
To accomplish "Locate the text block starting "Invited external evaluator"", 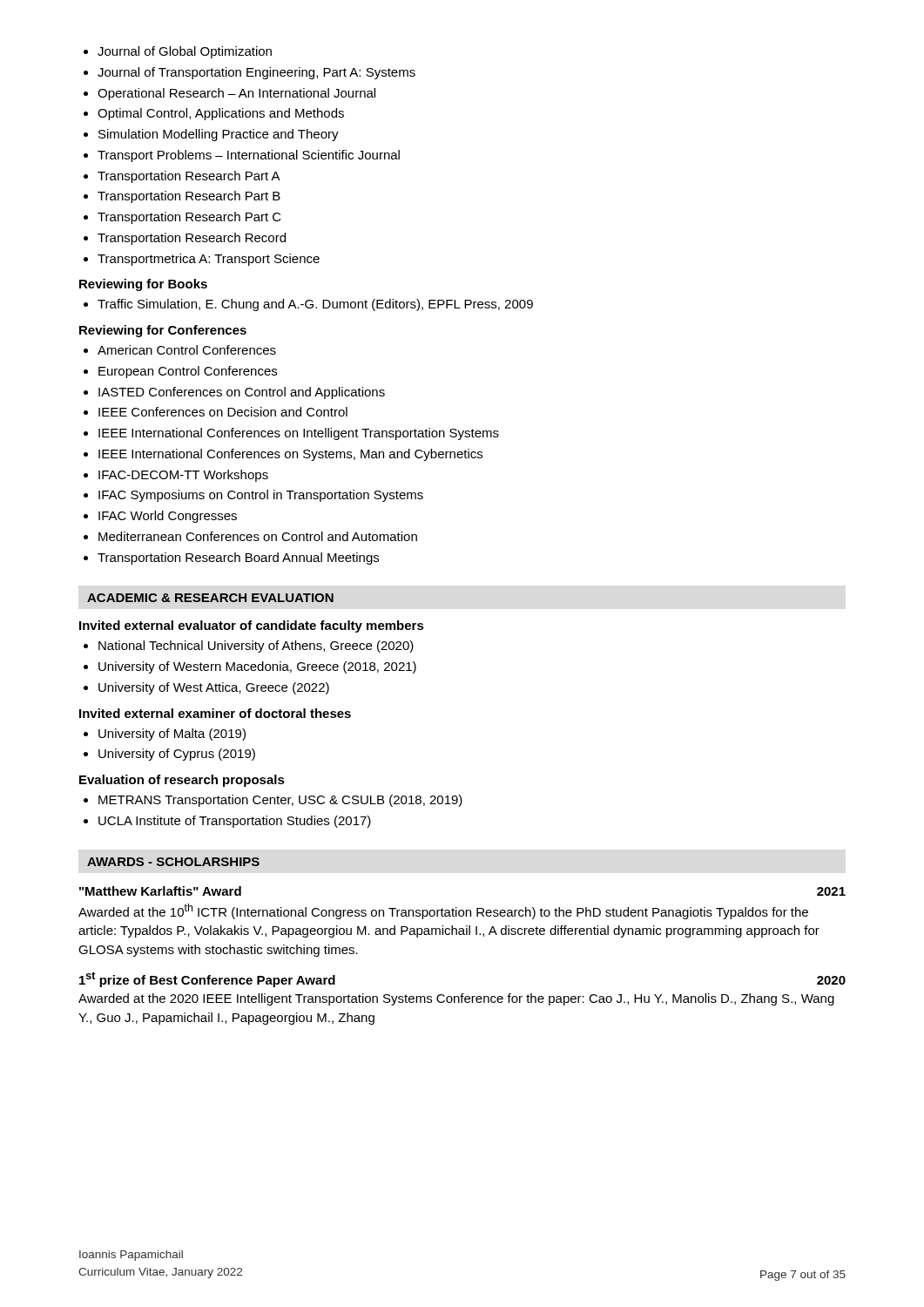I will (x=251, y=625).
